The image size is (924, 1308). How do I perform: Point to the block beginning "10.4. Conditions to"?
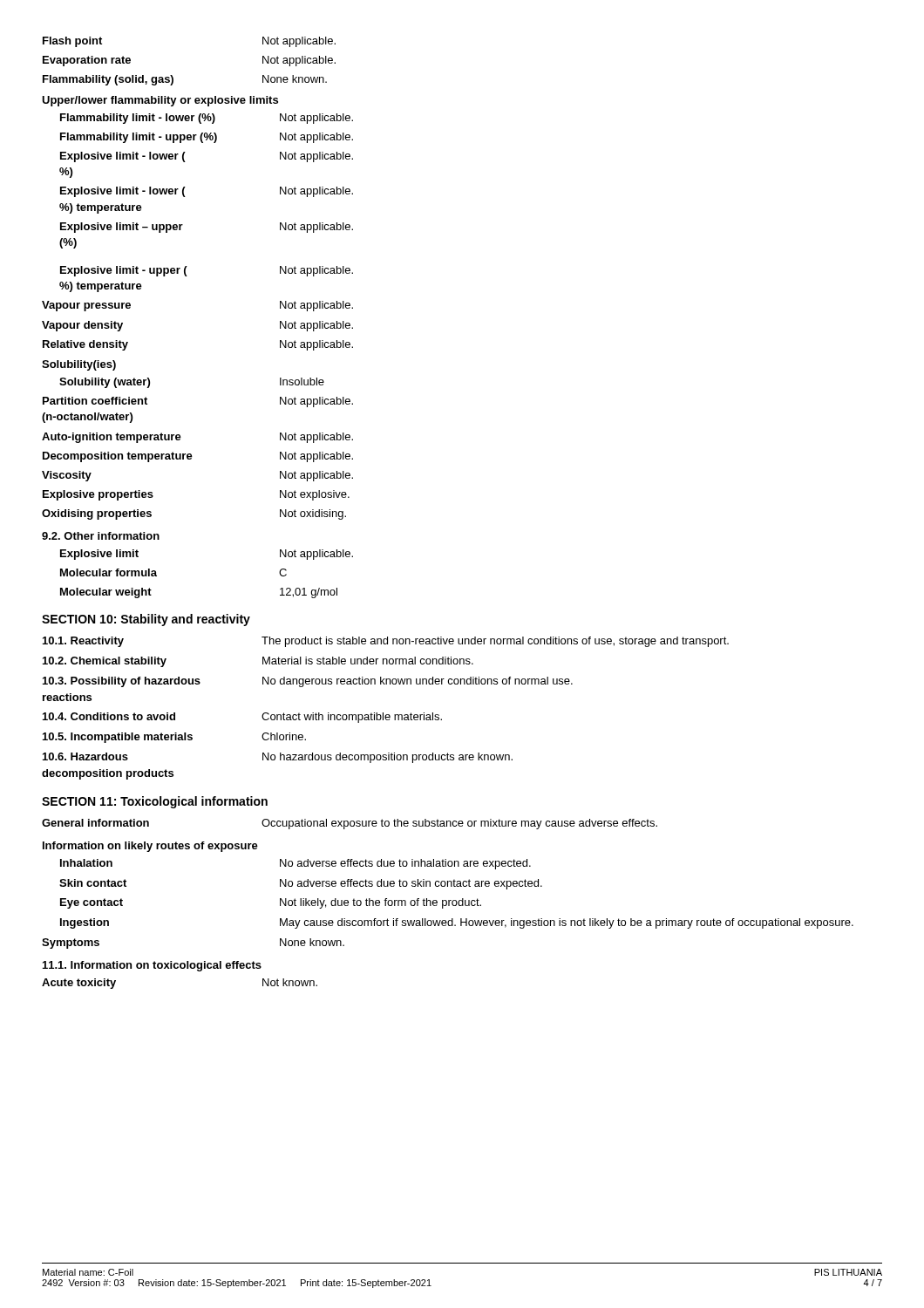(x=108, y=717)
